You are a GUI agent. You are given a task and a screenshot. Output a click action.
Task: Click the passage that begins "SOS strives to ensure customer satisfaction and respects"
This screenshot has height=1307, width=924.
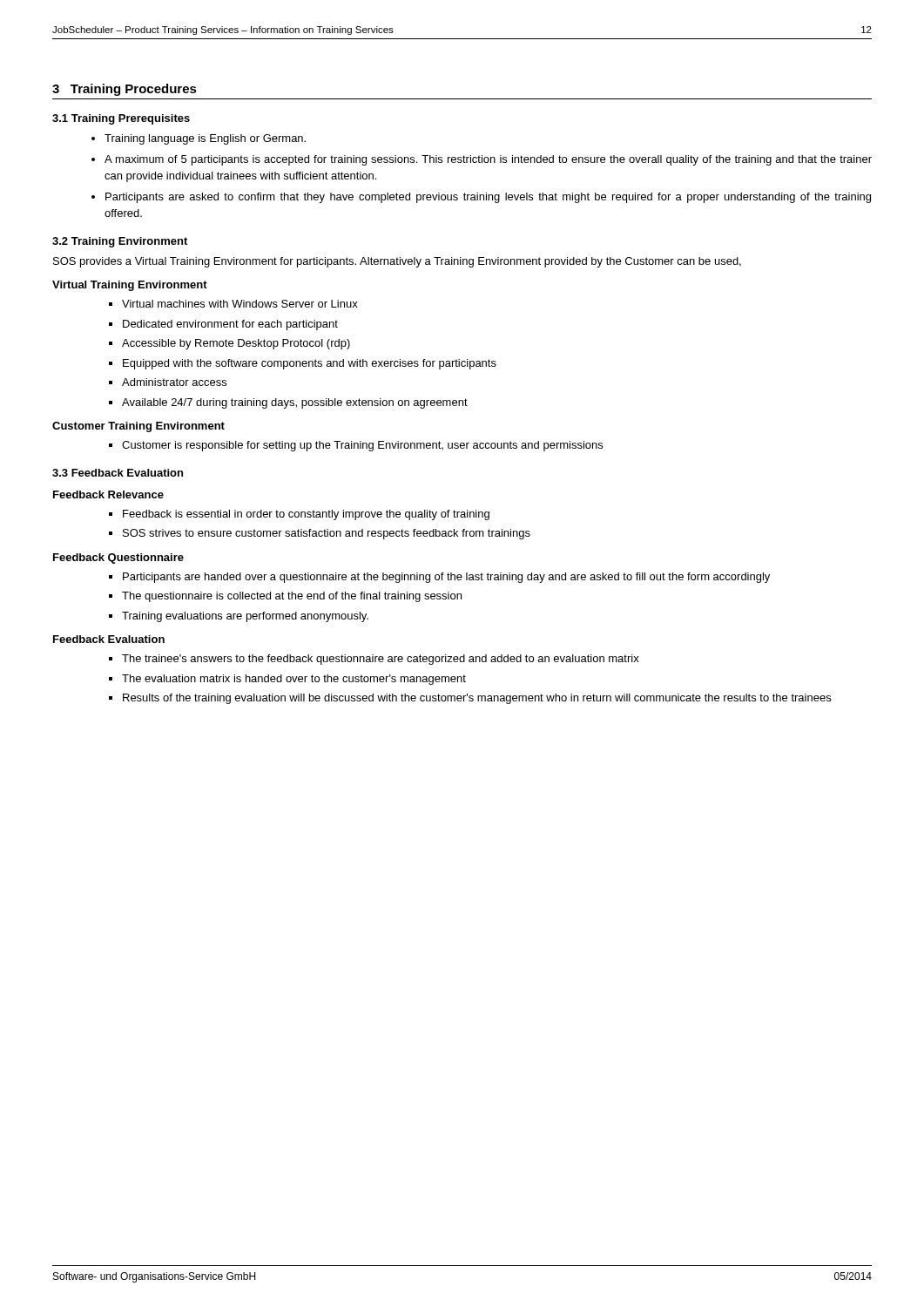[326, 533]
